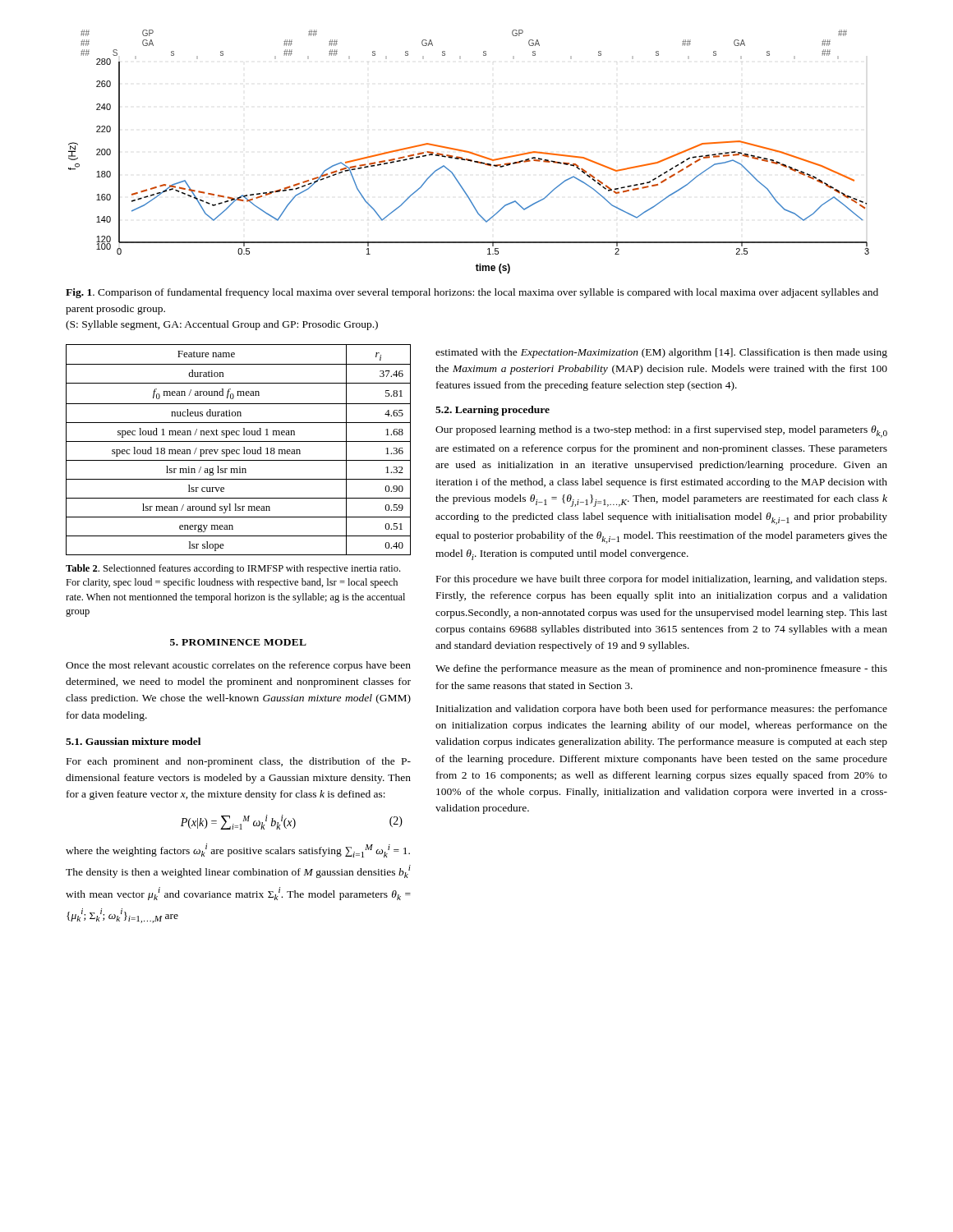
Task: Select the formula that says "P(x|k) = ∑i=1M ωki bki(x)"
Action: (x=292, y=821)
